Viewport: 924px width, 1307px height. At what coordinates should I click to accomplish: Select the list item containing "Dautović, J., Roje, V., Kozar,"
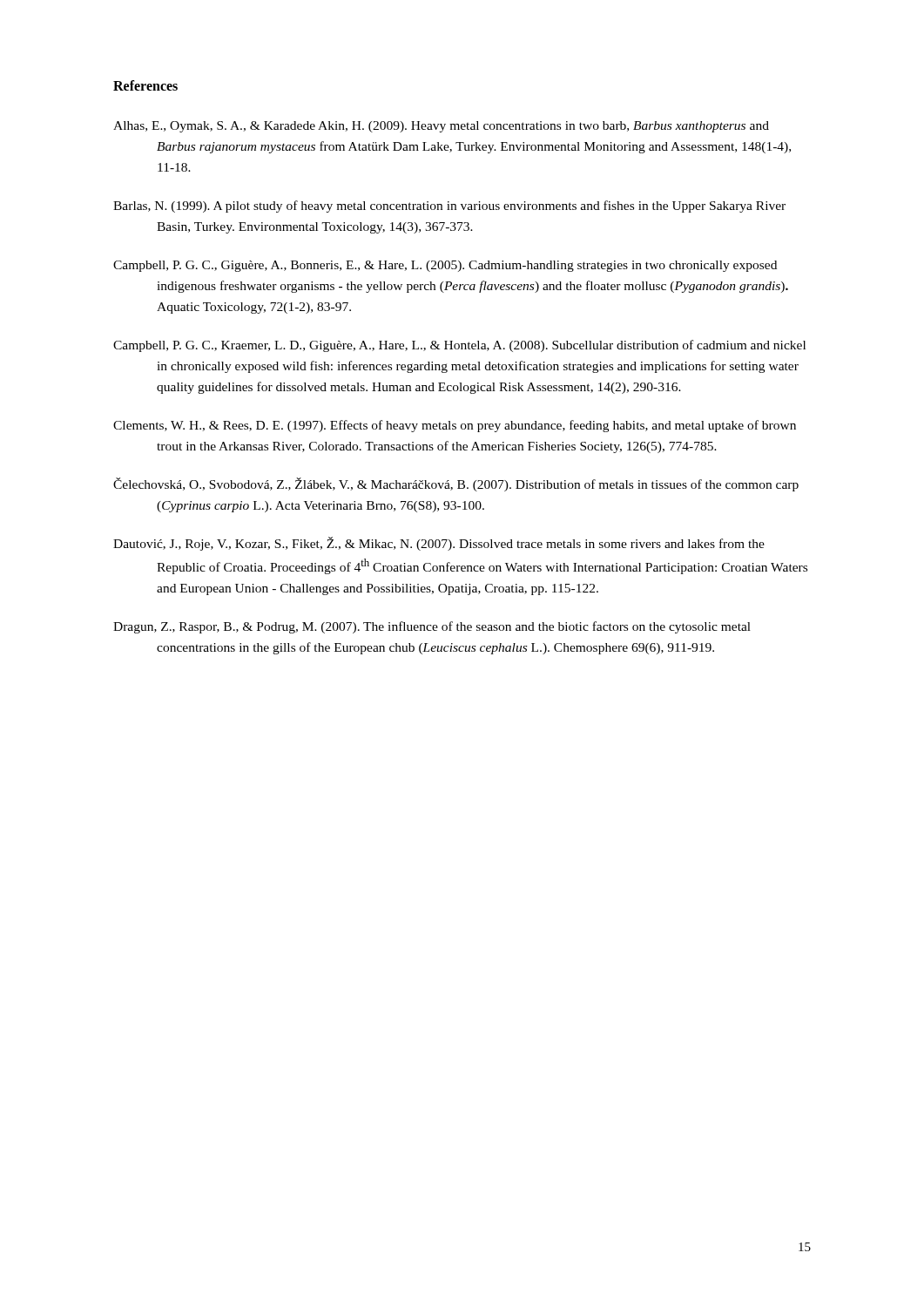461,566
